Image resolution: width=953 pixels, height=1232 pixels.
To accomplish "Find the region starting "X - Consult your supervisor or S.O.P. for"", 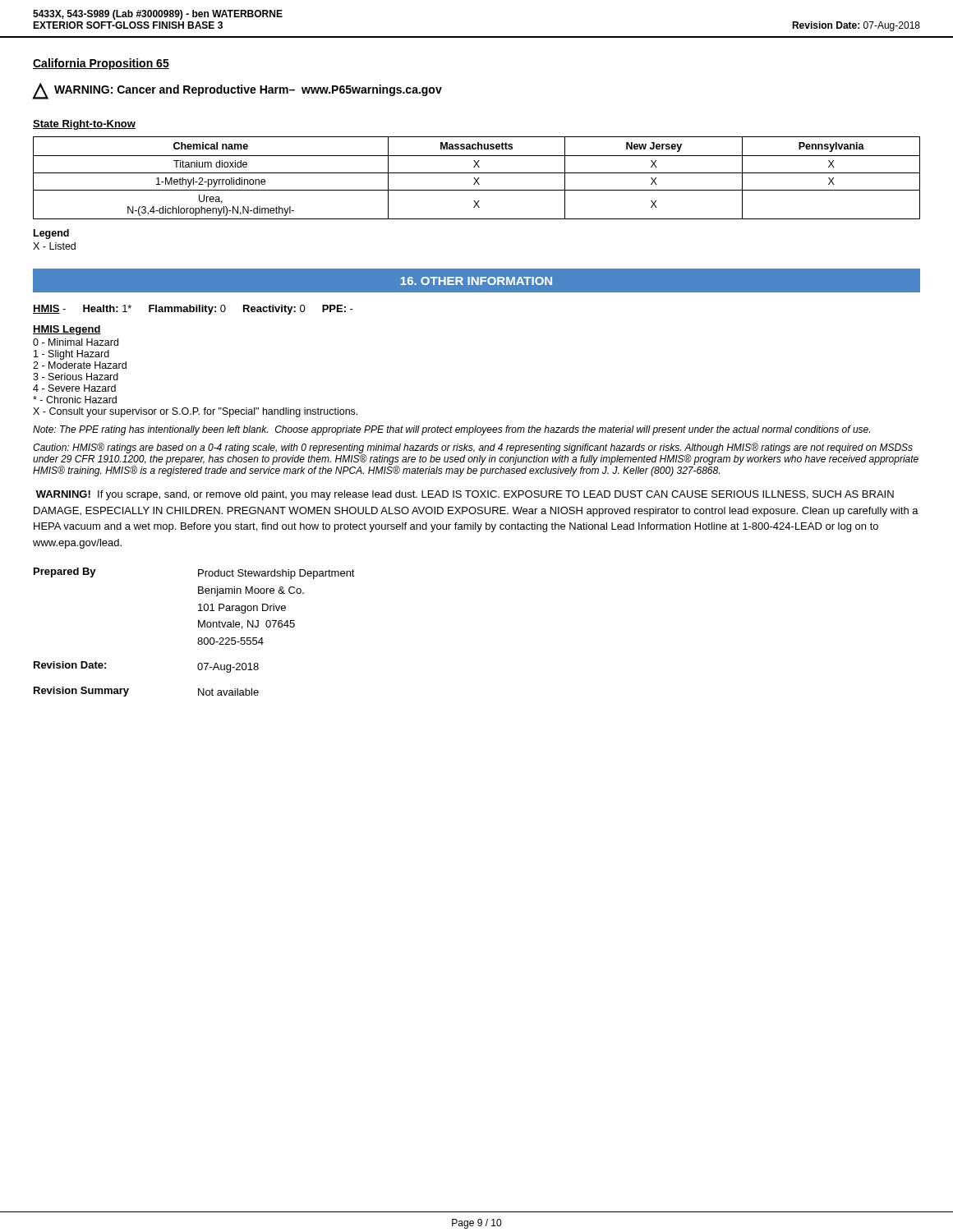I will (196, 411).
